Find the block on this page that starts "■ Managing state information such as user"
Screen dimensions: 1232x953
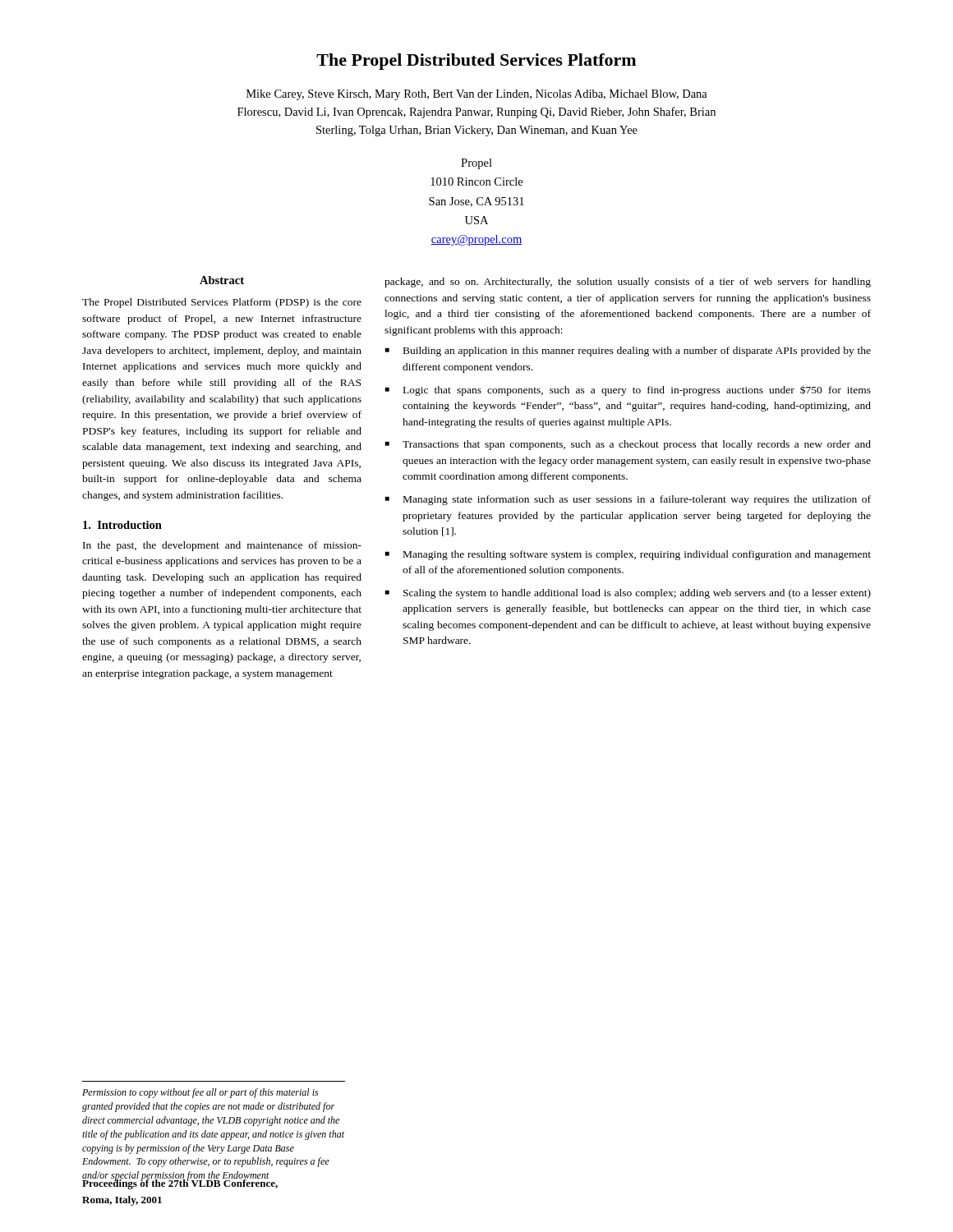(x=628, y=515)
